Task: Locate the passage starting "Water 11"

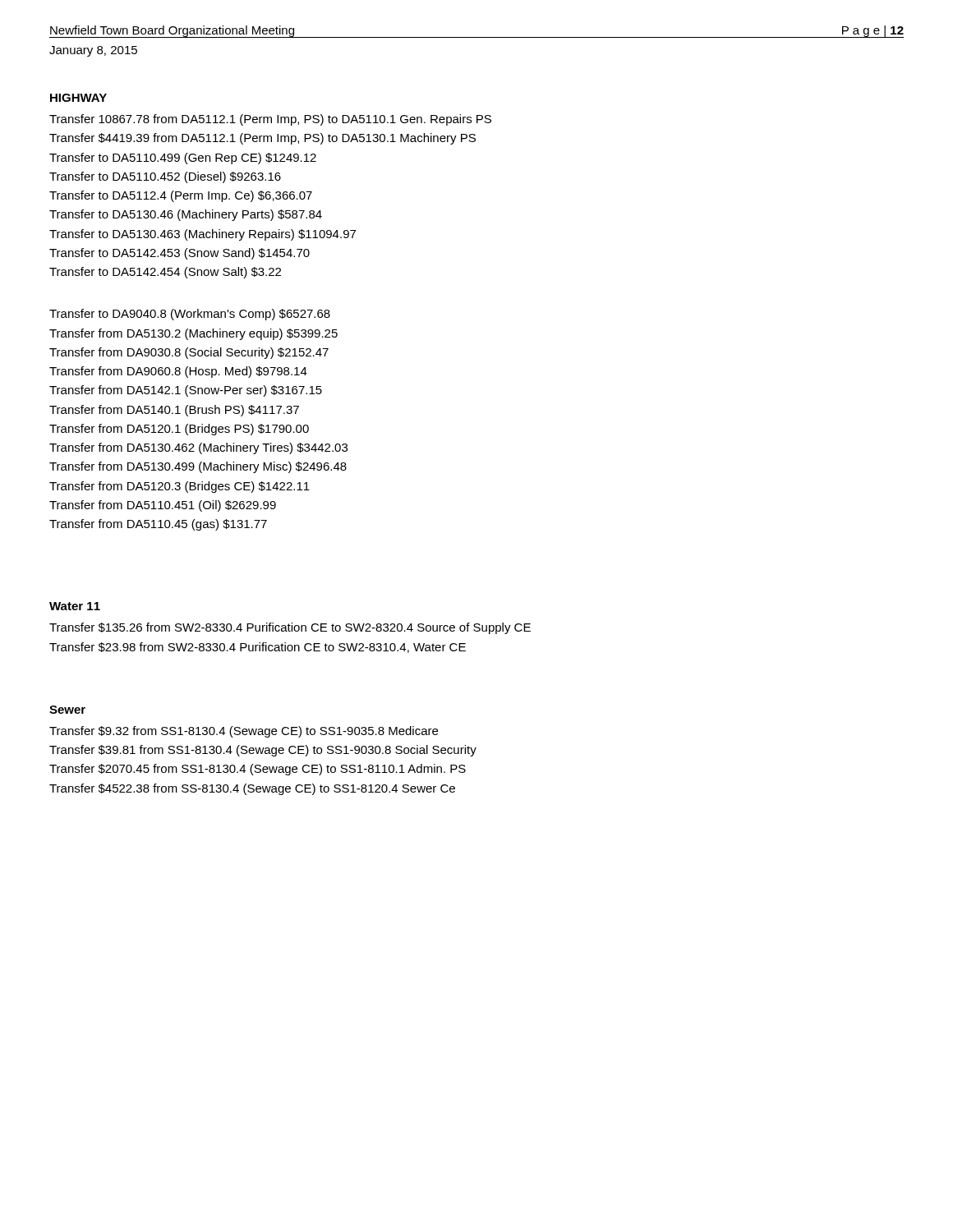Action: [75, 606]
